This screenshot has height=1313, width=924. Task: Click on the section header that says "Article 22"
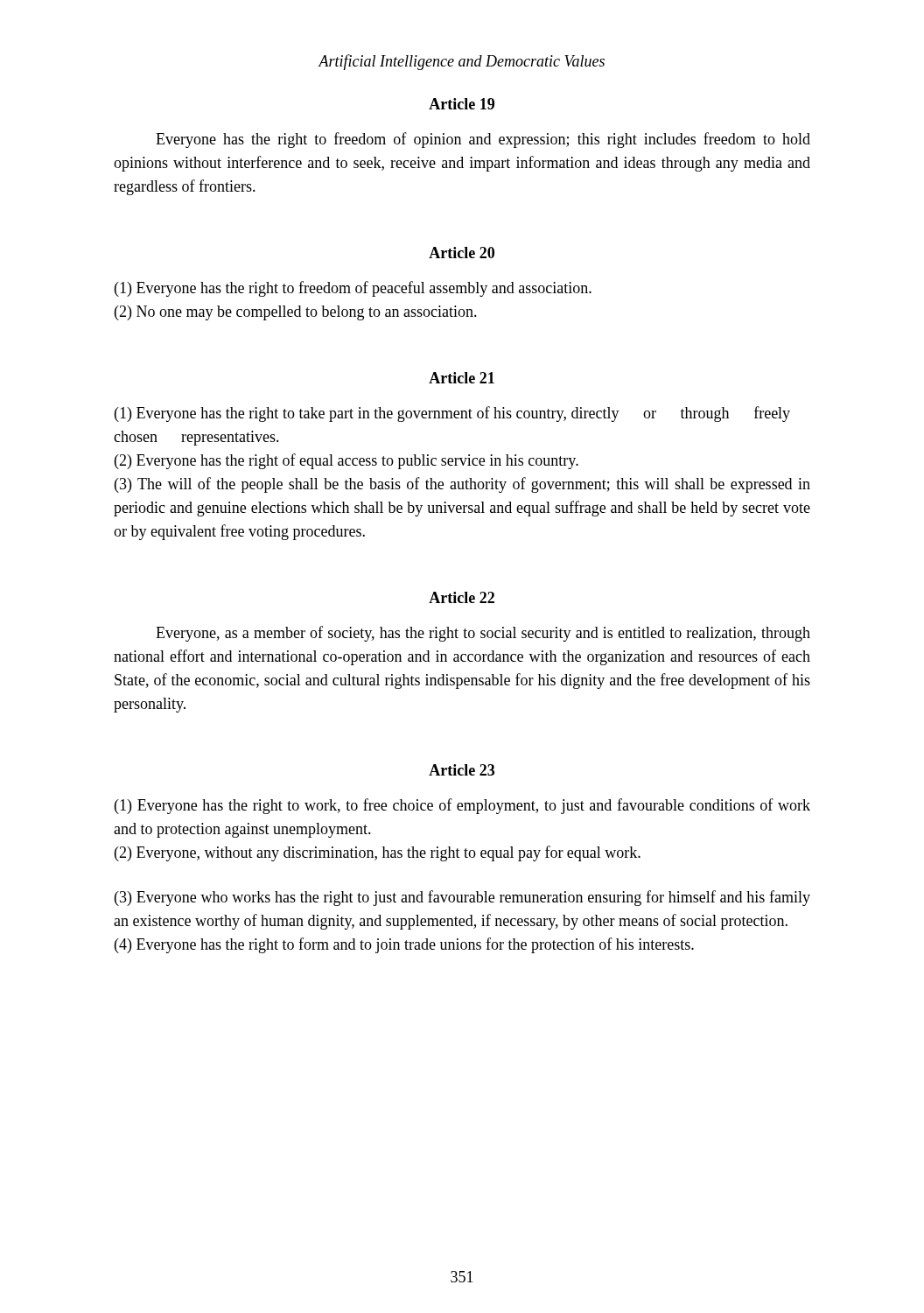point(462,598)
